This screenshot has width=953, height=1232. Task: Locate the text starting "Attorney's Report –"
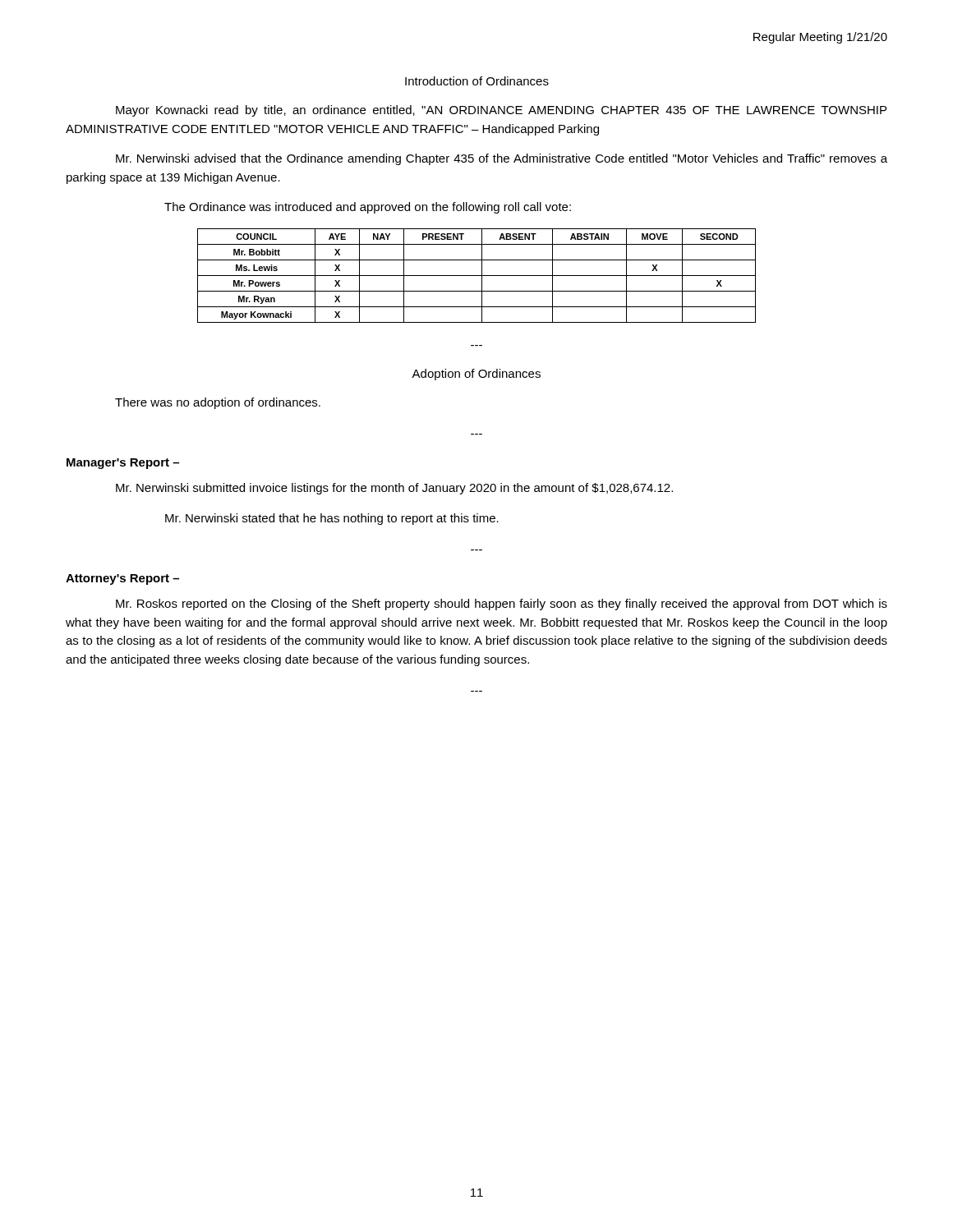pyautogui.click(x=123, y=578)
